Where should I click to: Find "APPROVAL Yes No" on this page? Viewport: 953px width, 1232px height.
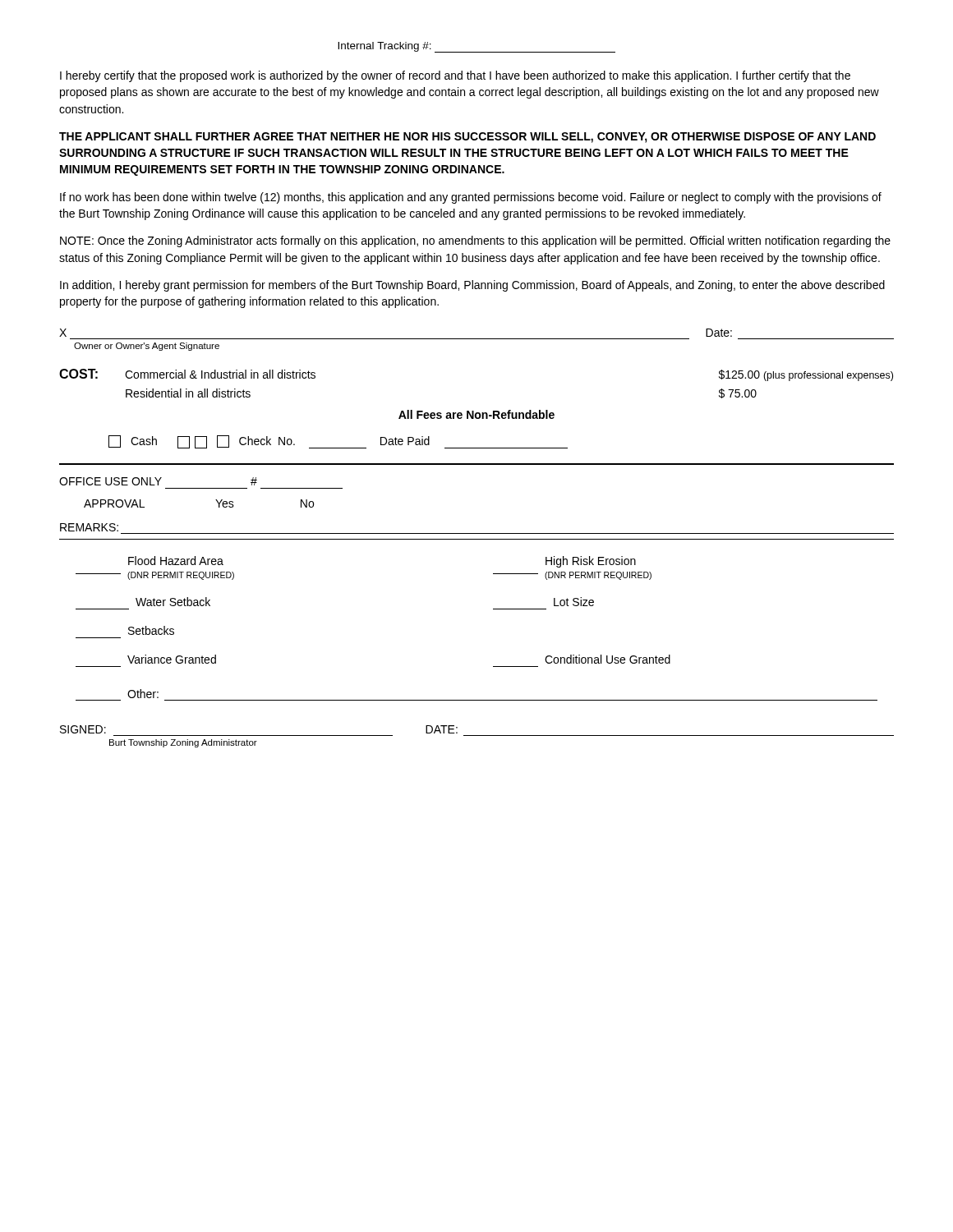click(x=110, y=504)
